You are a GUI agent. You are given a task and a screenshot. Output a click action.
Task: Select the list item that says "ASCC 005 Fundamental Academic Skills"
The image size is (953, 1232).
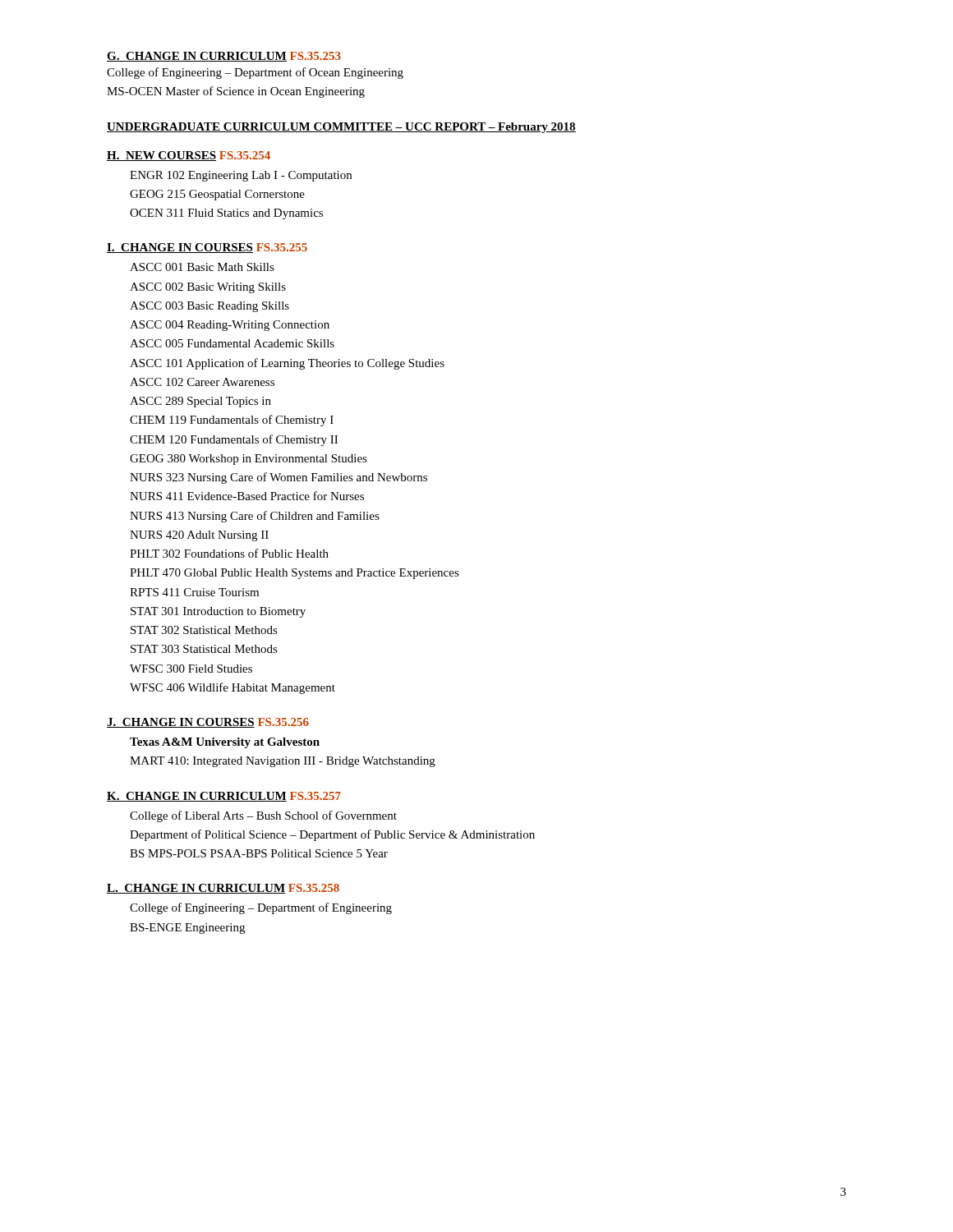(x=232, y=344)
